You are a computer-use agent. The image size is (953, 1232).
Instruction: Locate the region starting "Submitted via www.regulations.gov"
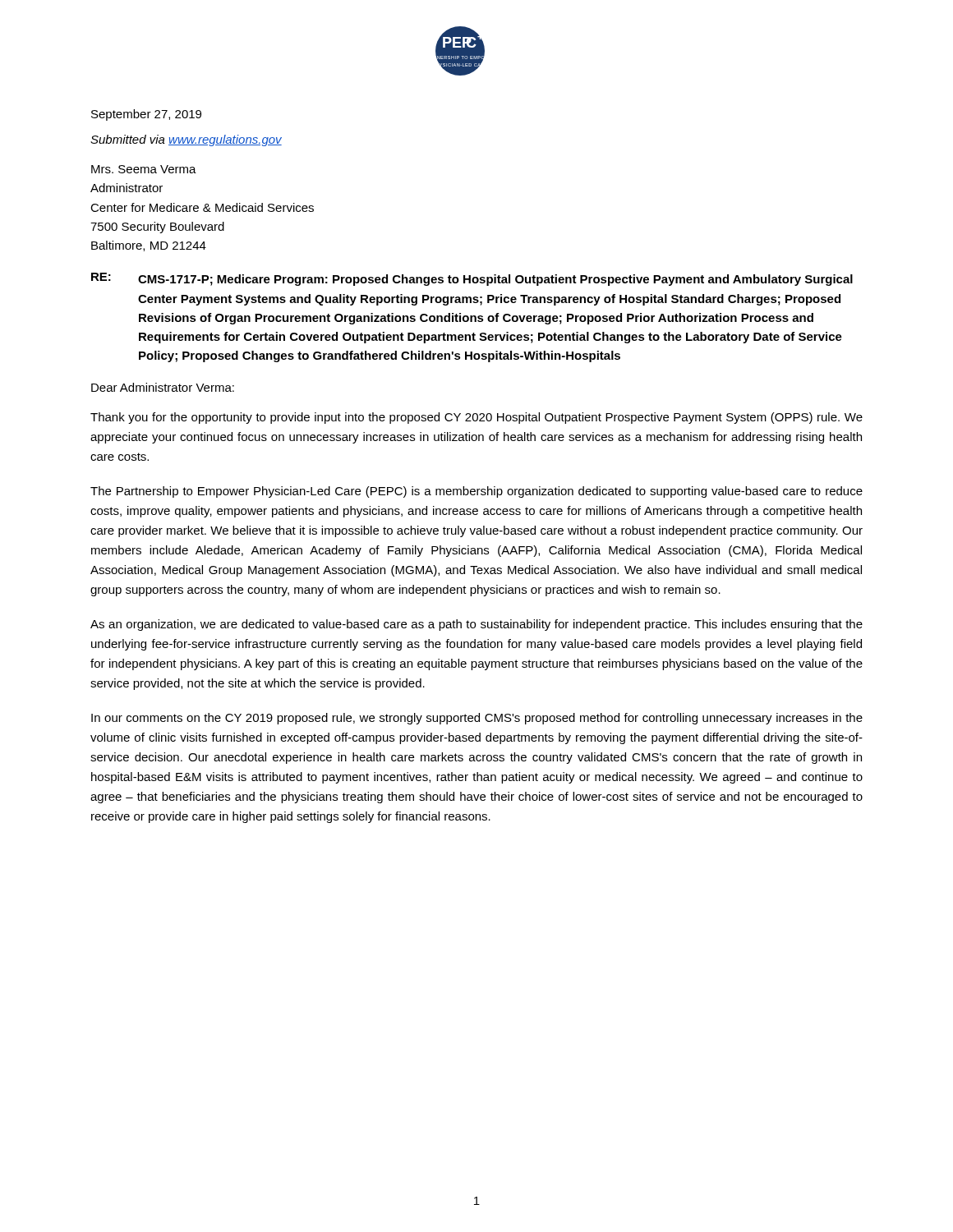pyautogui.click(x=186, y=139)
